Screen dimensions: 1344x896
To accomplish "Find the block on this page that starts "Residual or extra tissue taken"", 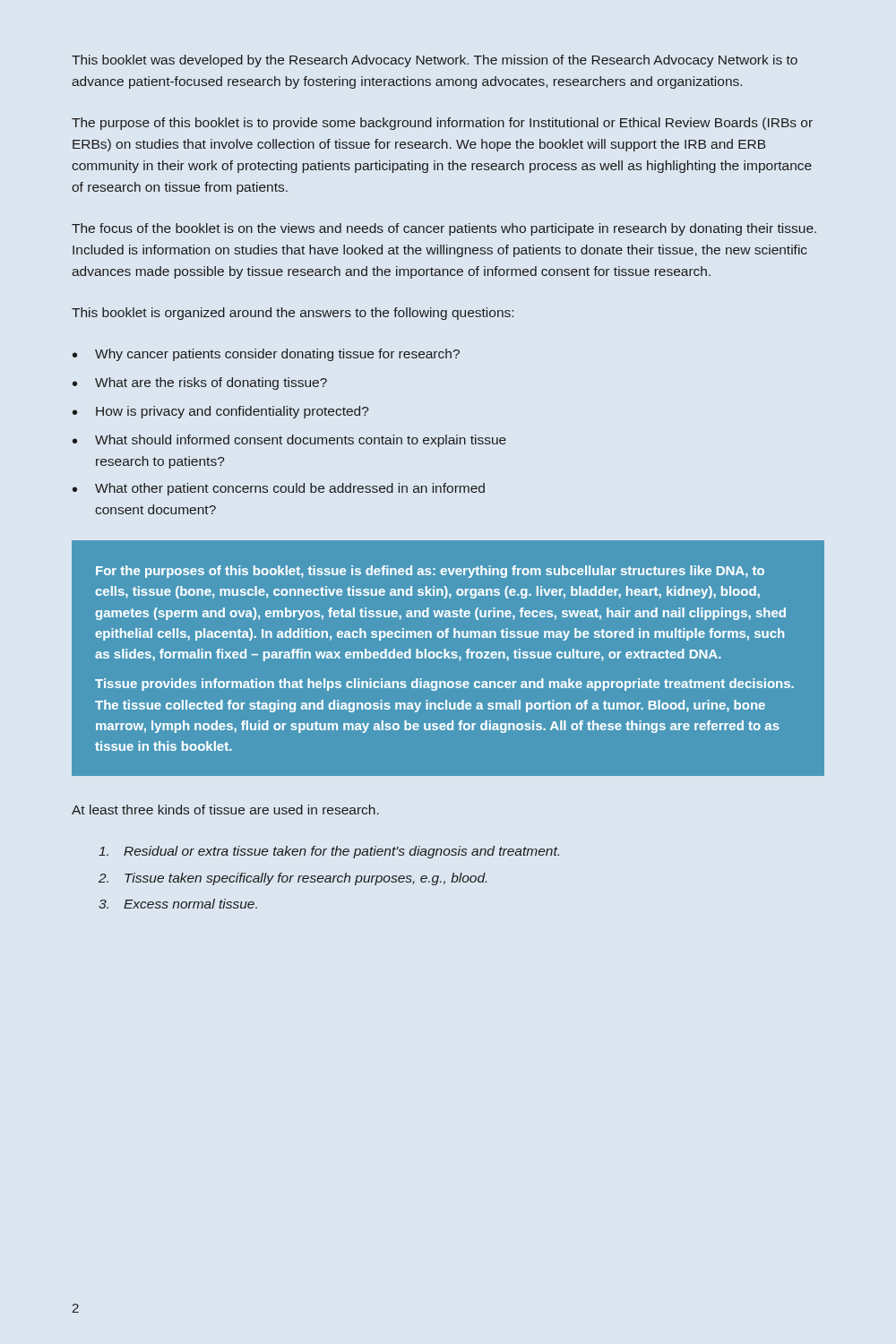I will tap(461, 852).
